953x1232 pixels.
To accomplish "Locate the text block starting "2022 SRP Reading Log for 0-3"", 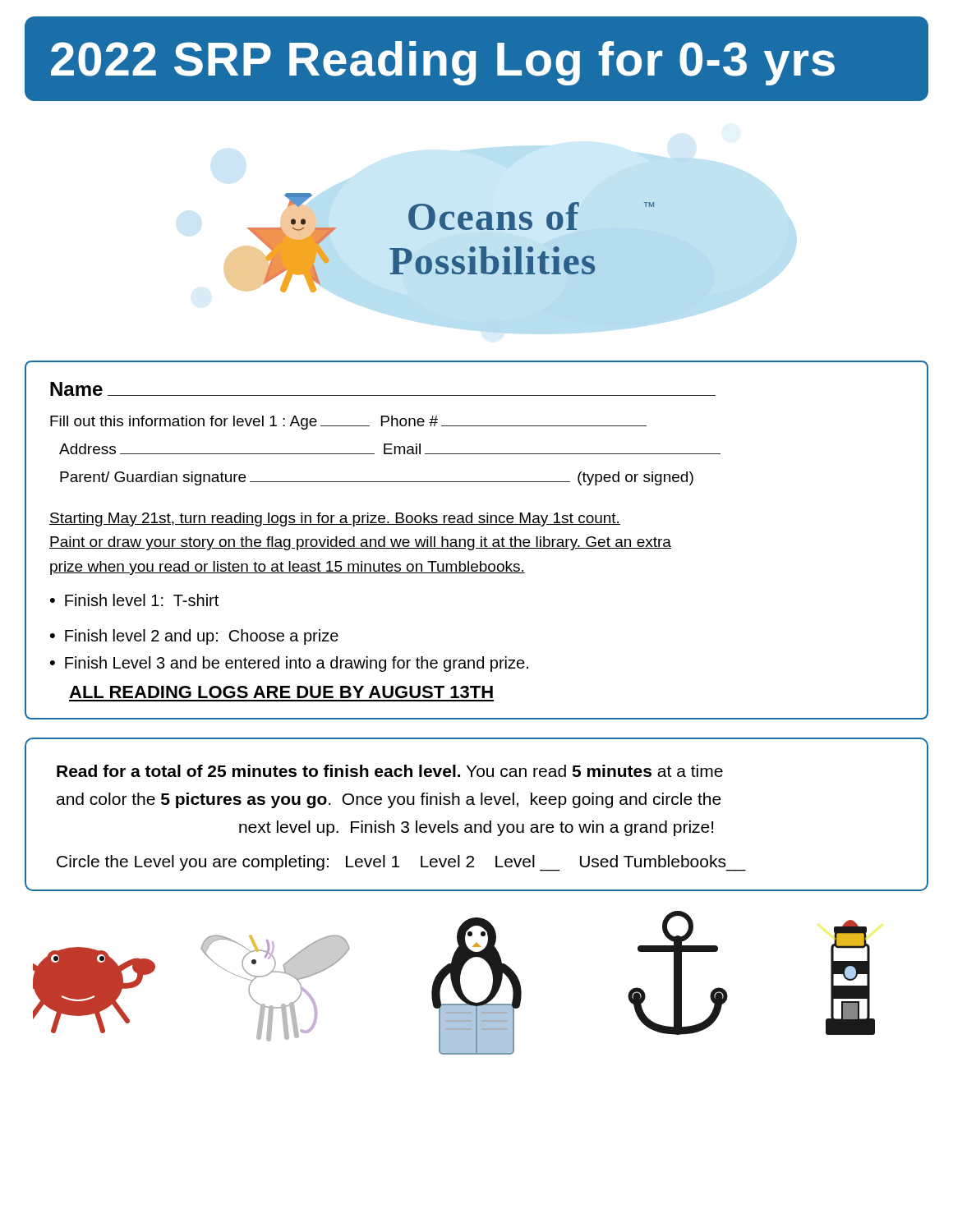I will coord(476,59).
